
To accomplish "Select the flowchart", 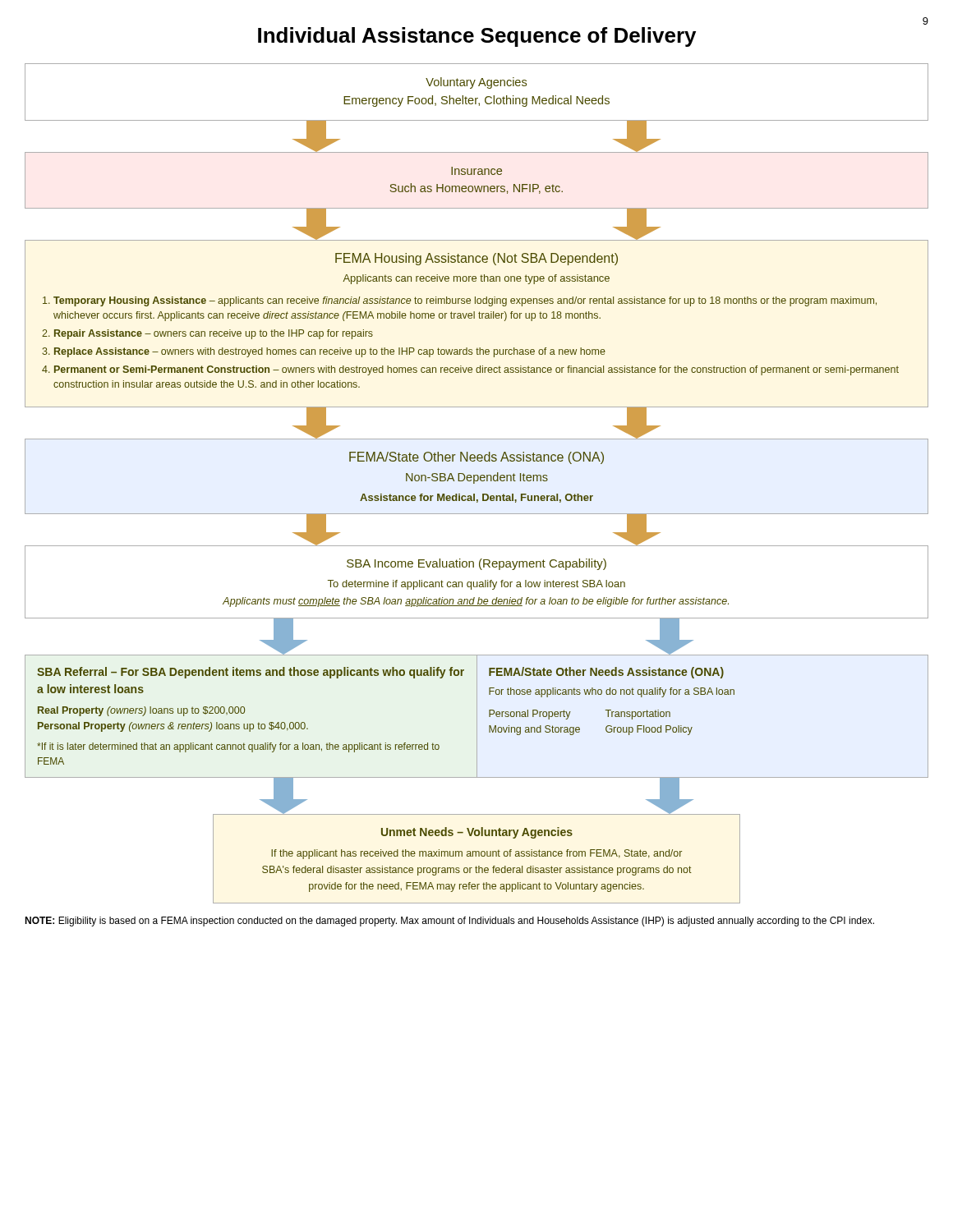I will 476,483.
